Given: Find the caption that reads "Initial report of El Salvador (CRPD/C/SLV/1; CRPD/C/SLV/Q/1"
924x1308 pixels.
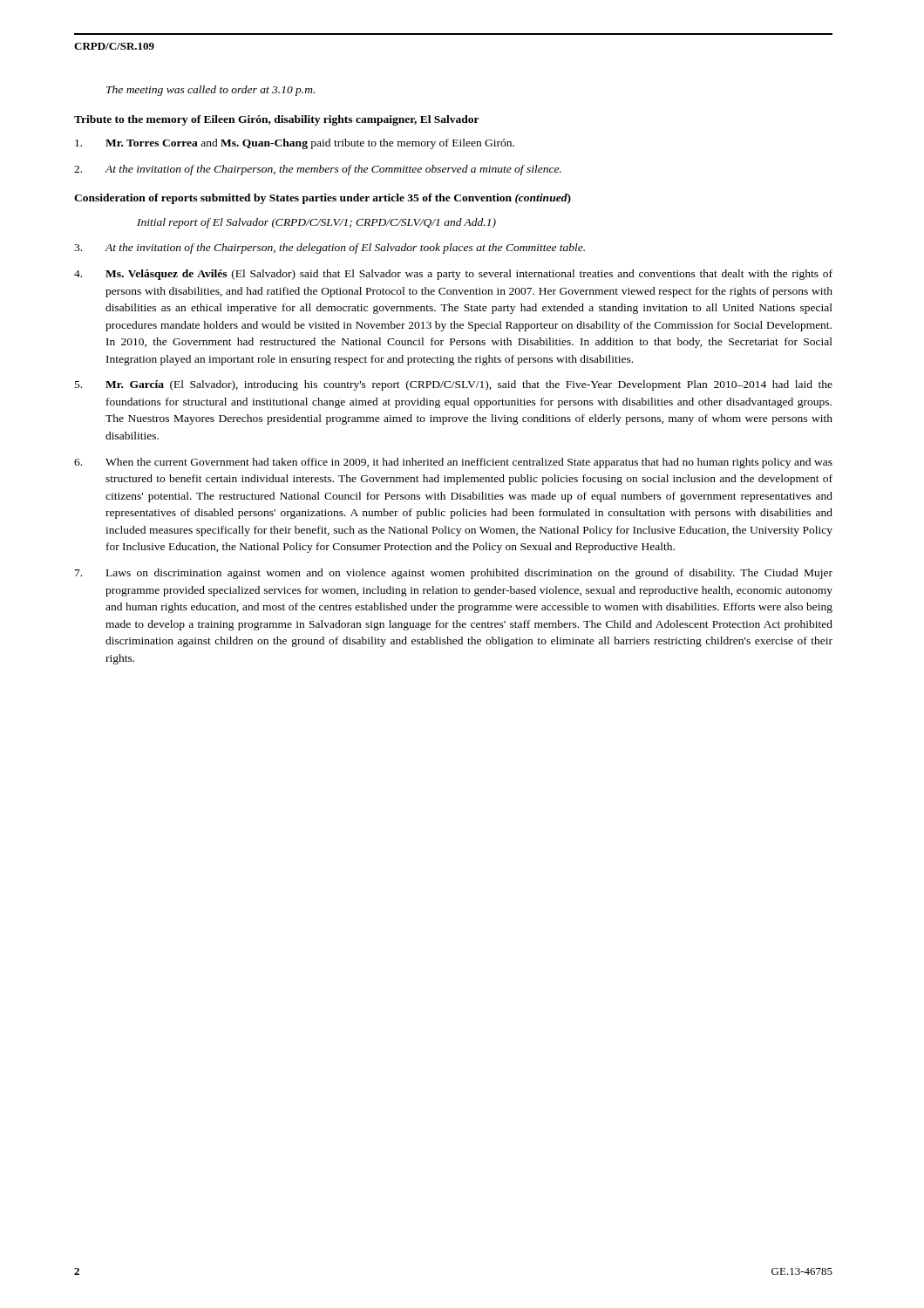Looking at the screenshot, I should [316, 222].
